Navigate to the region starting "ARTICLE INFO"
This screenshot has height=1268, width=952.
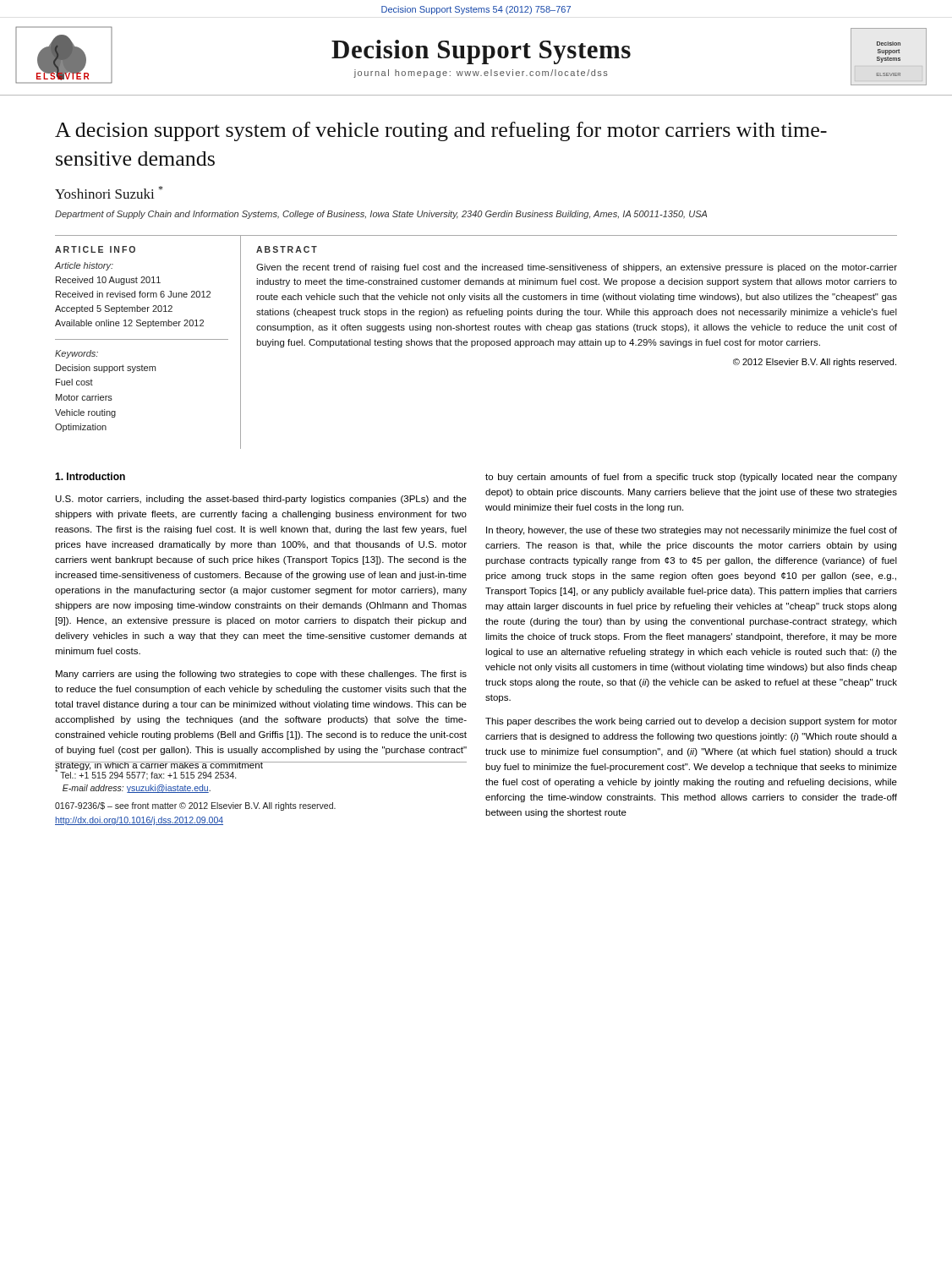(x=96, y=249)
